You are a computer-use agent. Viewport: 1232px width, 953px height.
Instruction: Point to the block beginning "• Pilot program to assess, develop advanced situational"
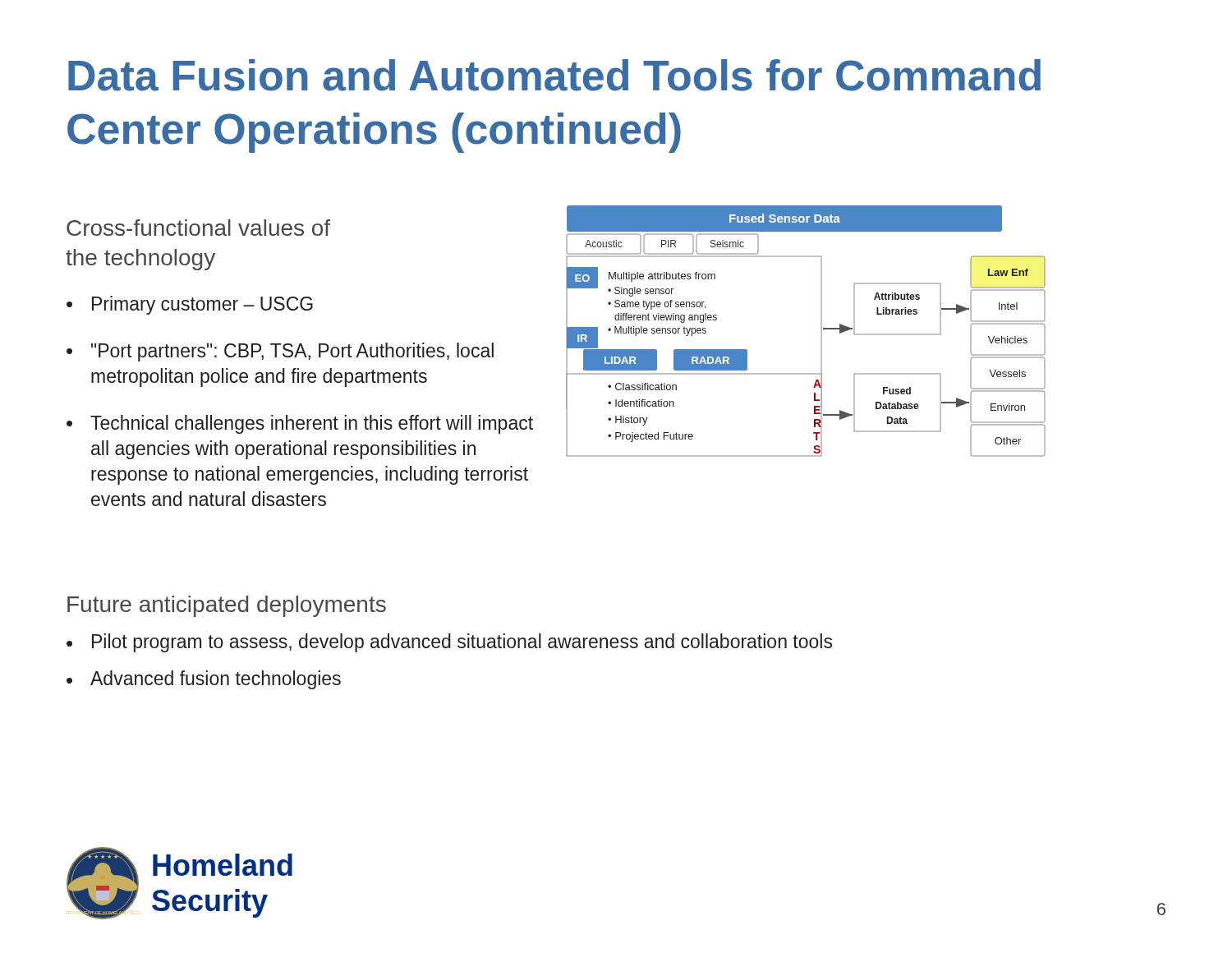[449, 644]
